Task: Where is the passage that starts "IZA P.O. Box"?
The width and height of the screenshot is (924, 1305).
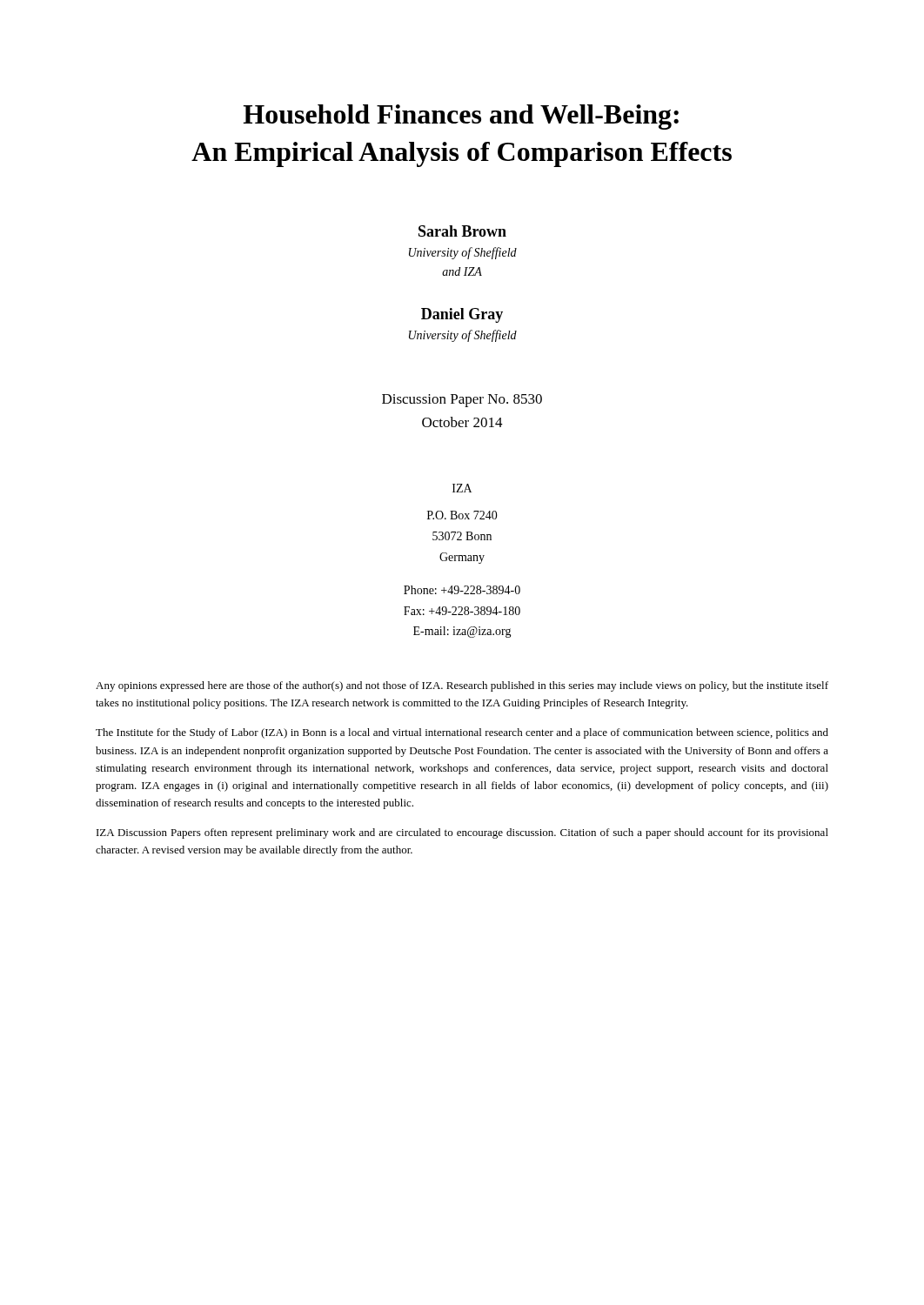Action: [x=462, y=560]
